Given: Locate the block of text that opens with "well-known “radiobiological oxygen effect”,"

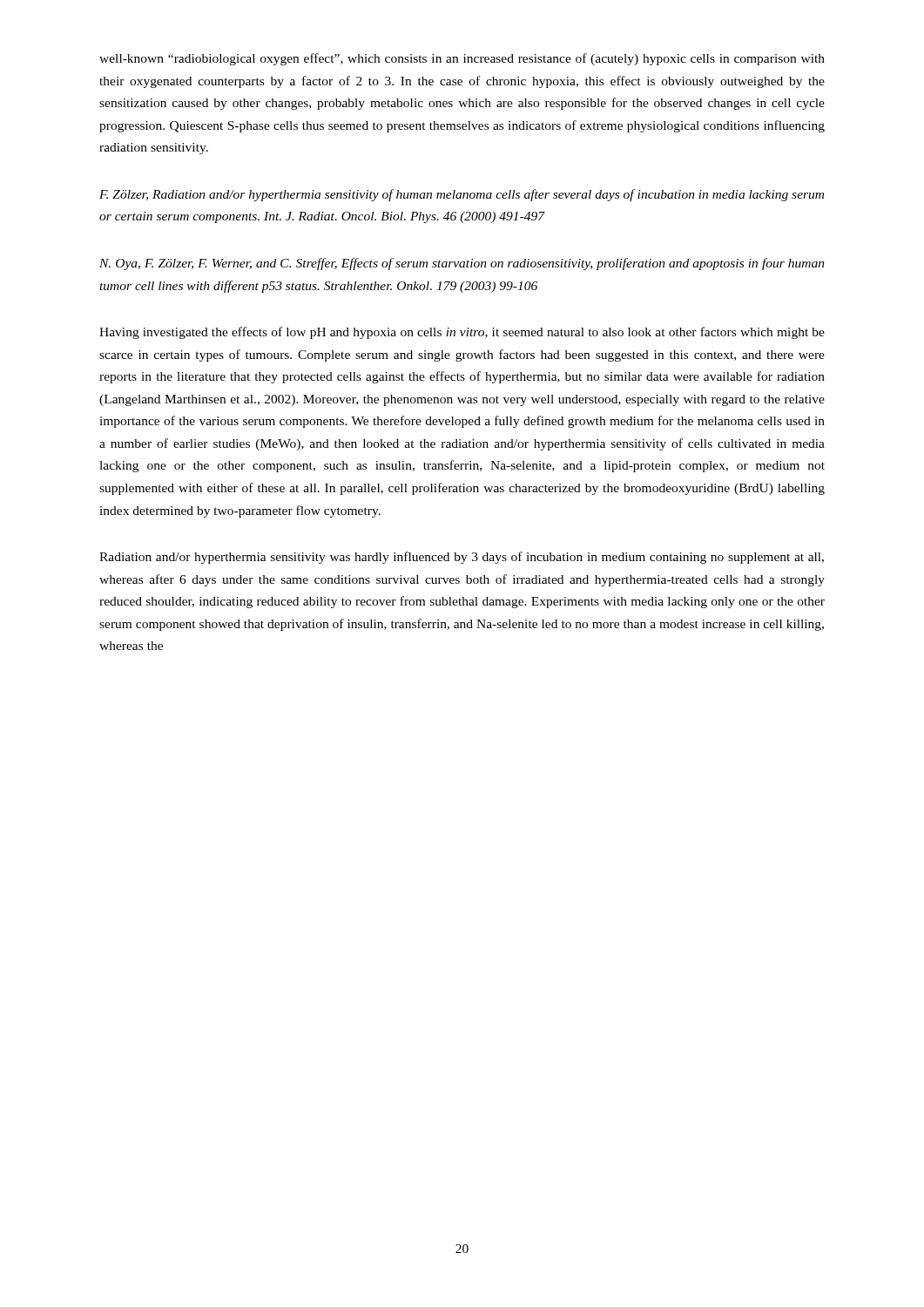Looking at the screenshot, I should pos(462,103).
